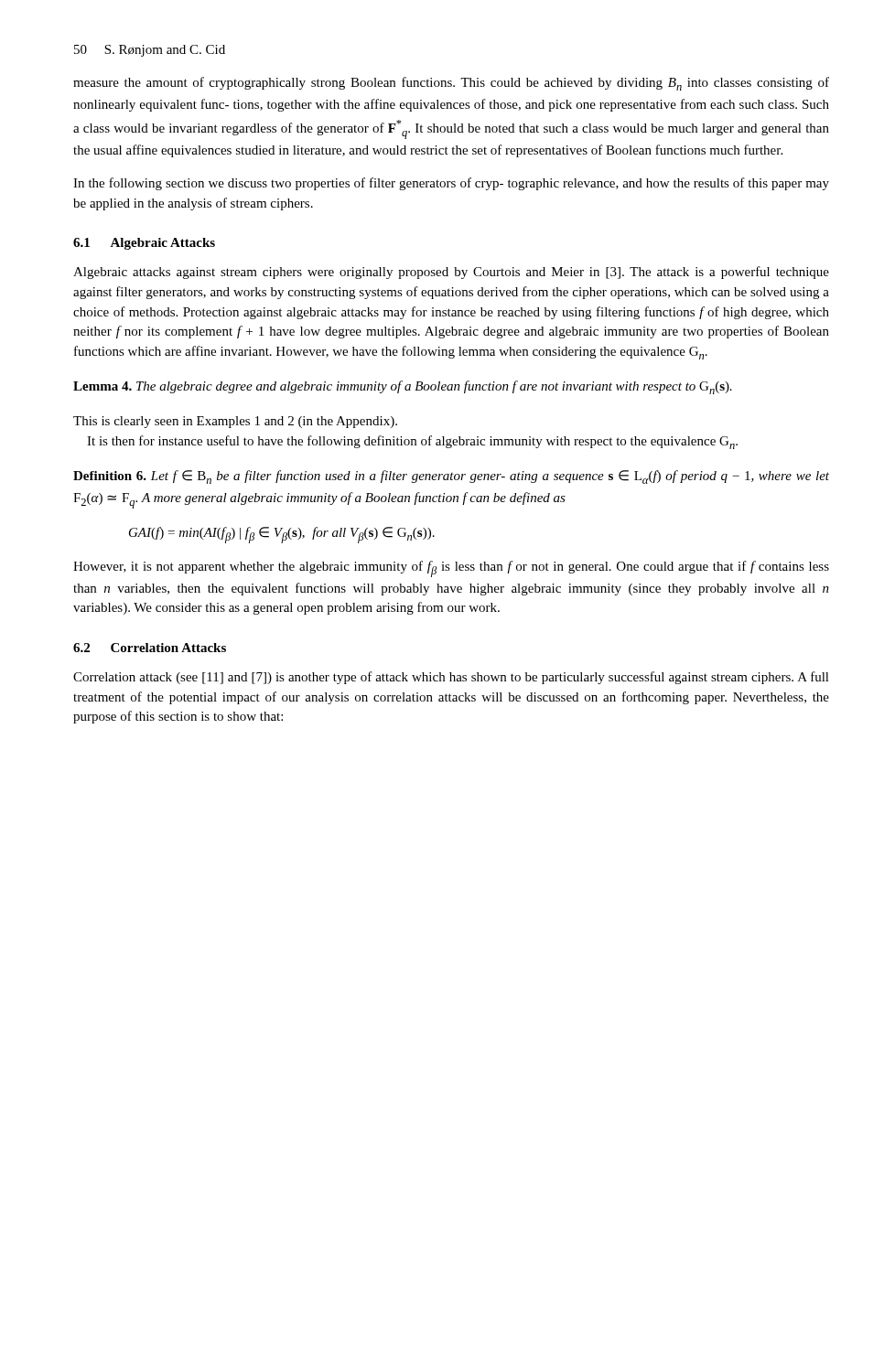Point to the element starting "In the following section we discuss two properties"
Screen dimensions: 1372x895
pyautogui.click(x=451, y=193)
